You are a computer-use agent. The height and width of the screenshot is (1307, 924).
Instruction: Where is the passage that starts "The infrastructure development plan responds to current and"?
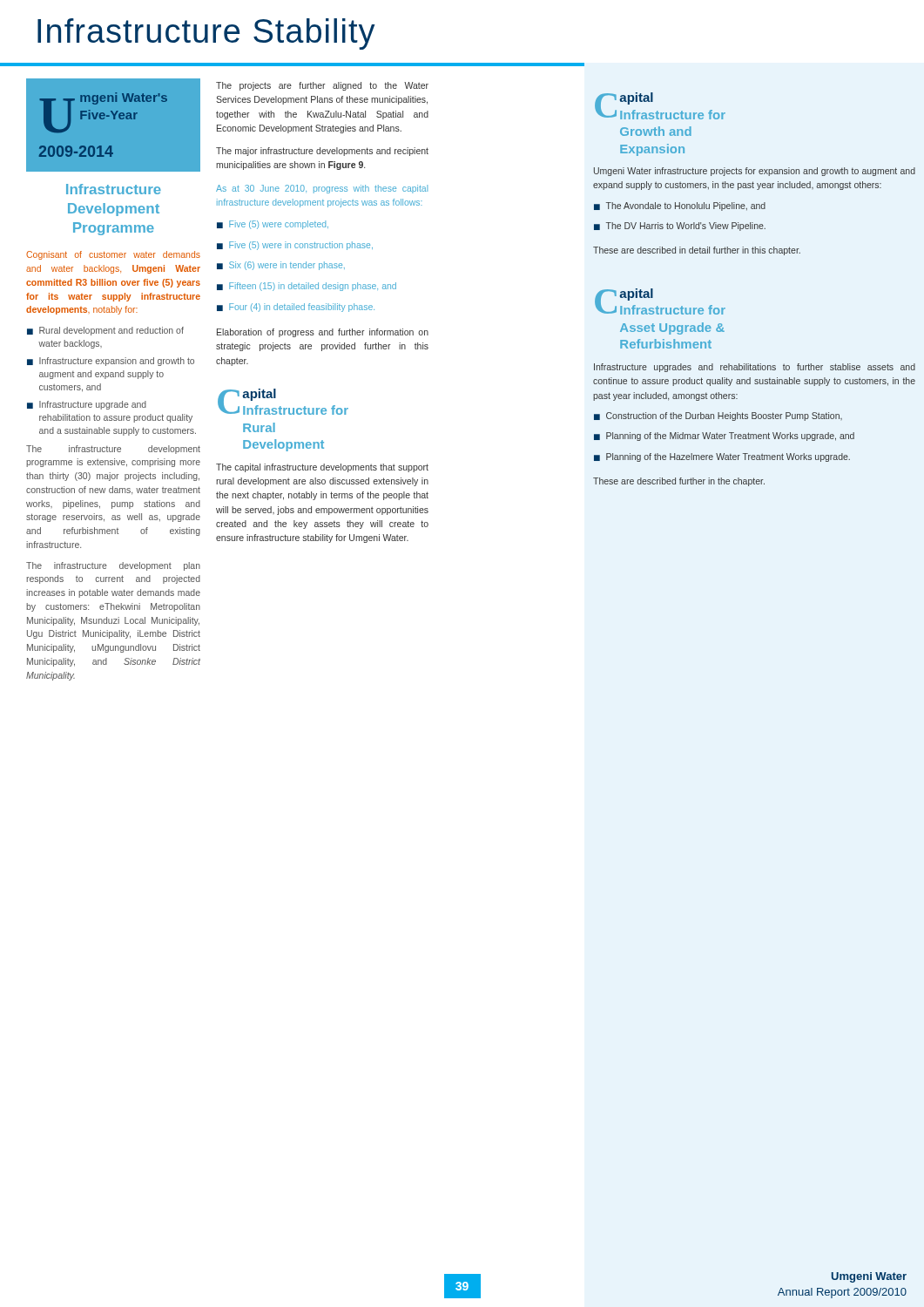[113, 620]
